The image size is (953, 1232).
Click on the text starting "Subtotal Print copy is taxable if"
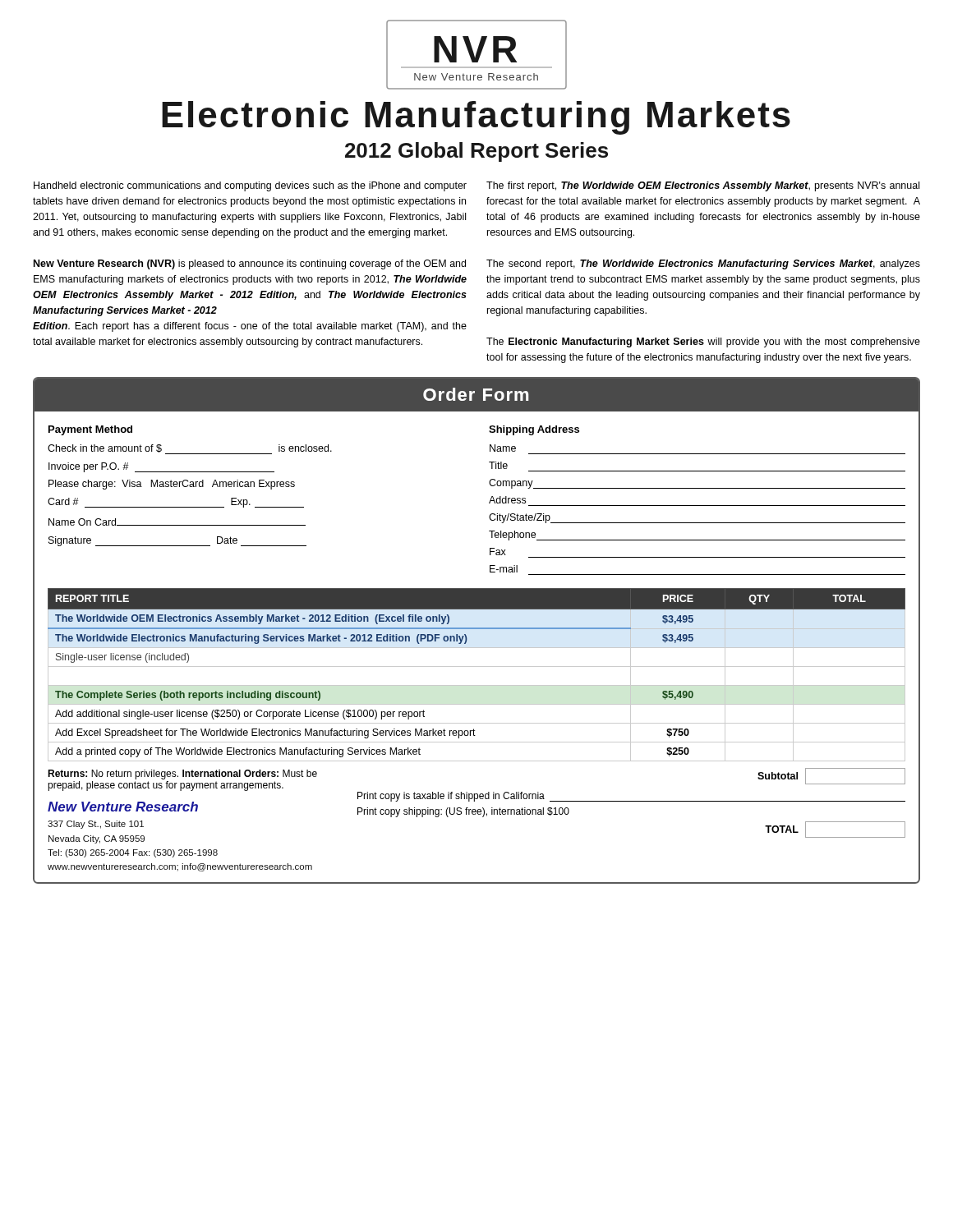631,803
